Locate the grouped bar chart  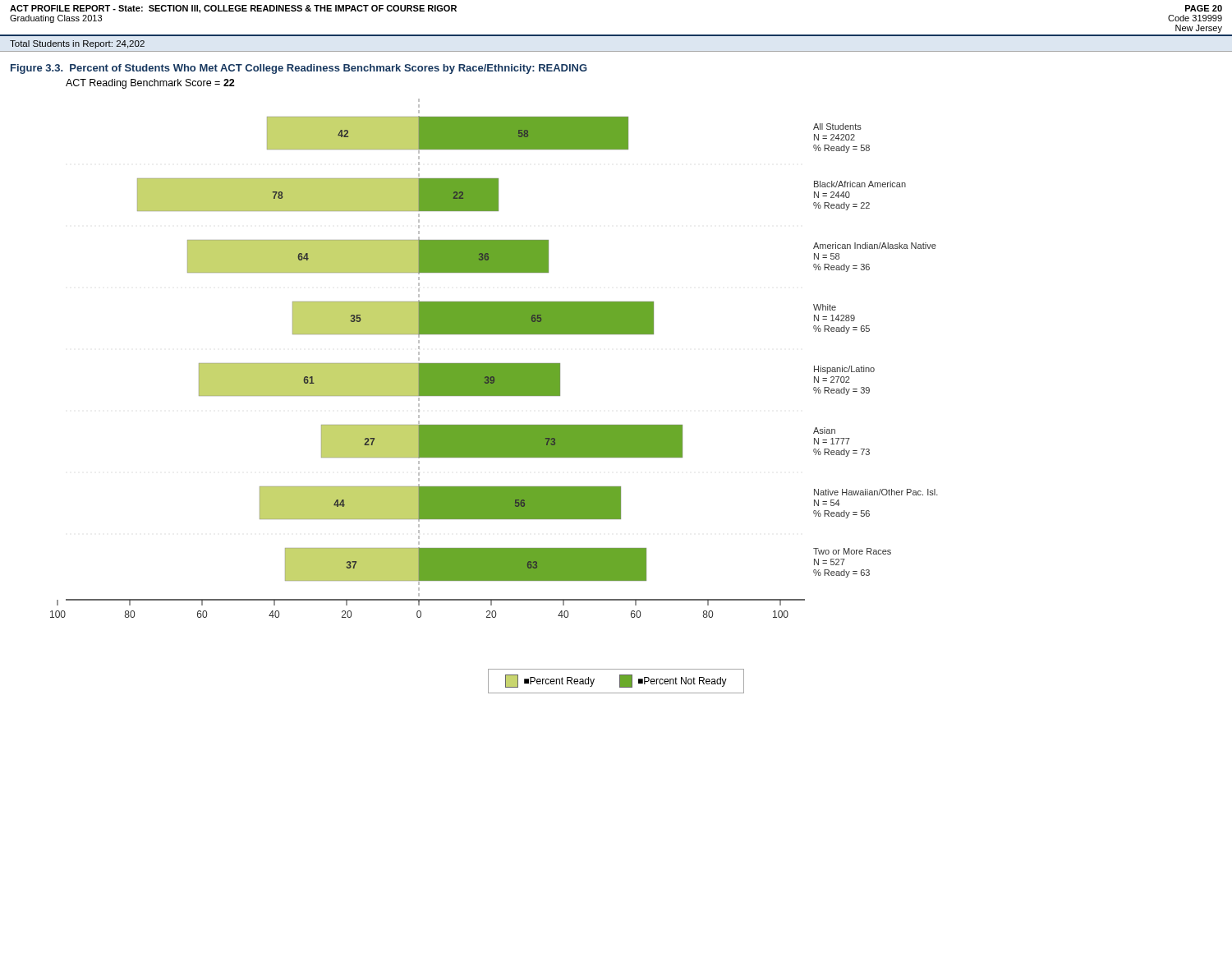tap(616, 385)
